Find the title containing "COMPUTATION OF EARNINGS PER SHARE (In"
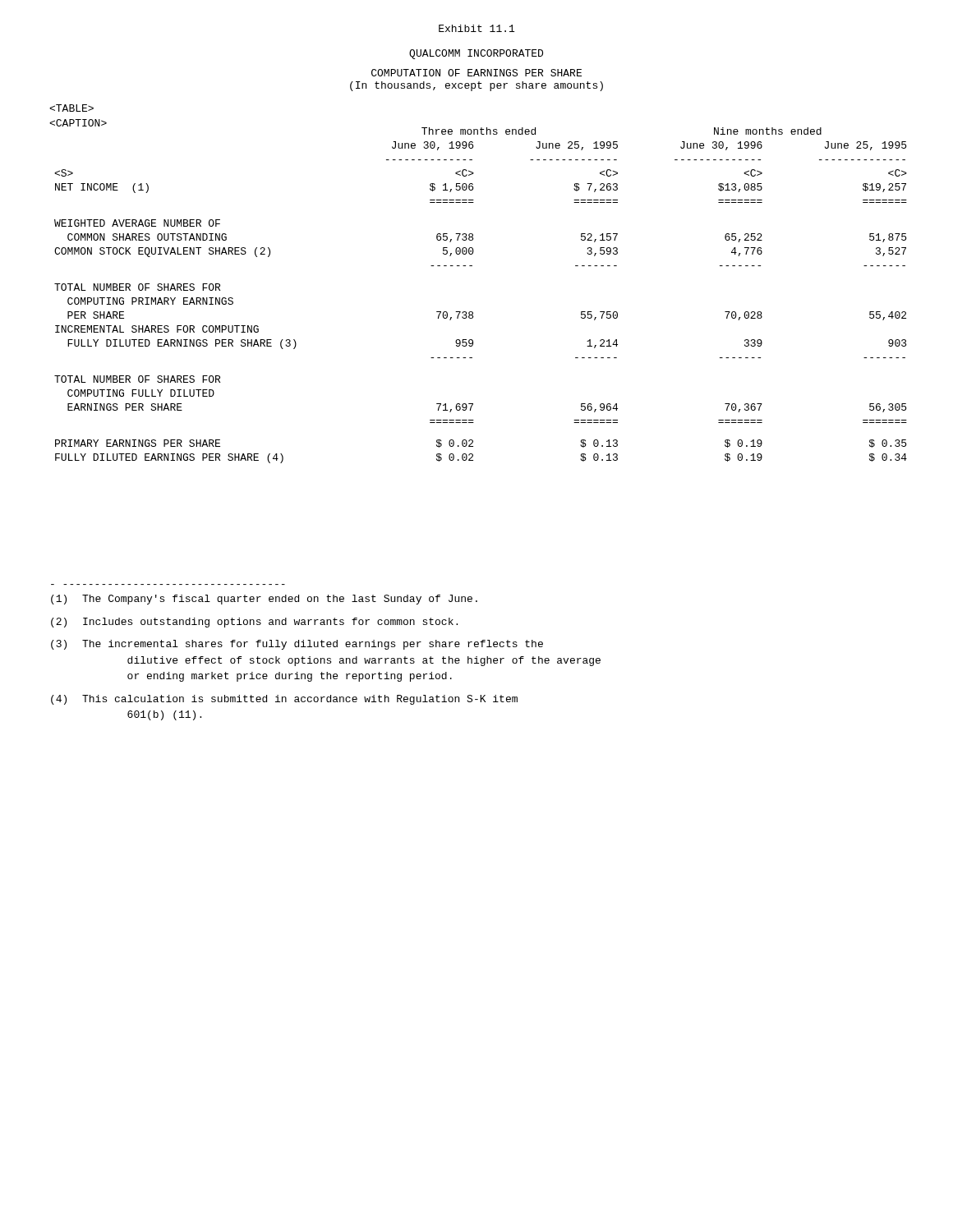Screen dimensions: 1232x953 [476, 80]
